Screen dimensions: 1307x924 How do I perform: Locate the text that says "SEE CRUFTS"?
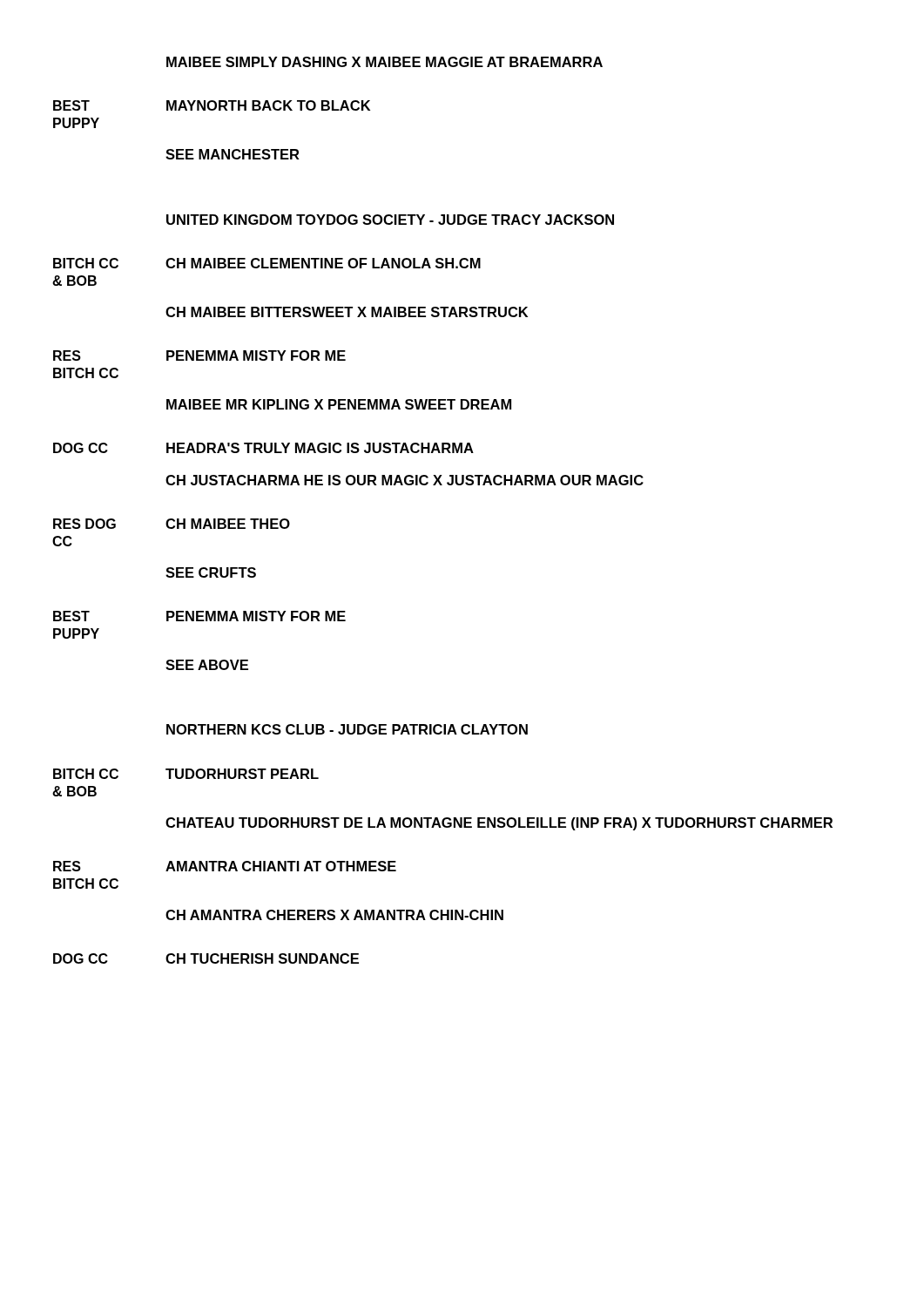click(x=211, y=572)
